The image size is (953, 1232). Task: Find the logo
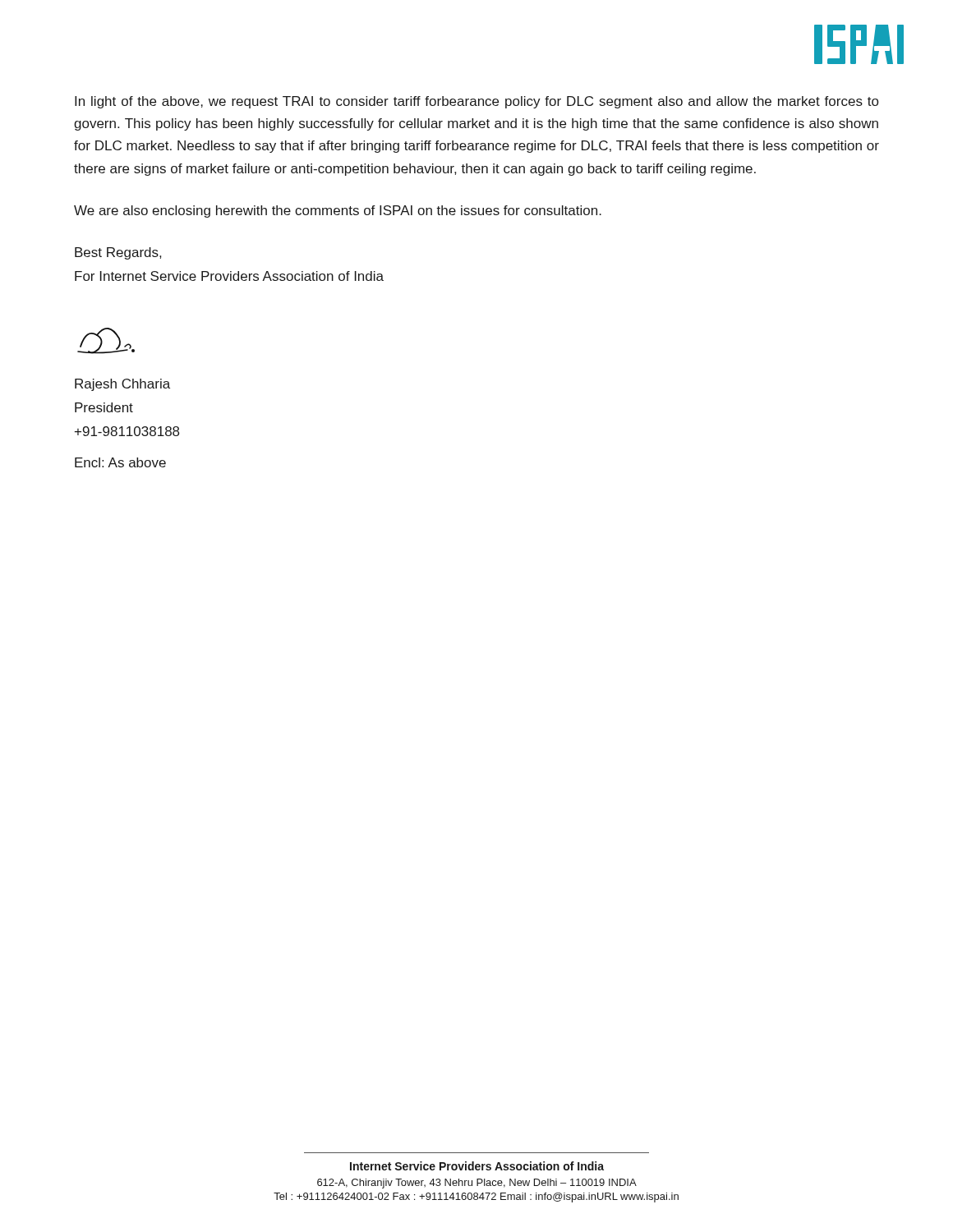pos(859,46)
